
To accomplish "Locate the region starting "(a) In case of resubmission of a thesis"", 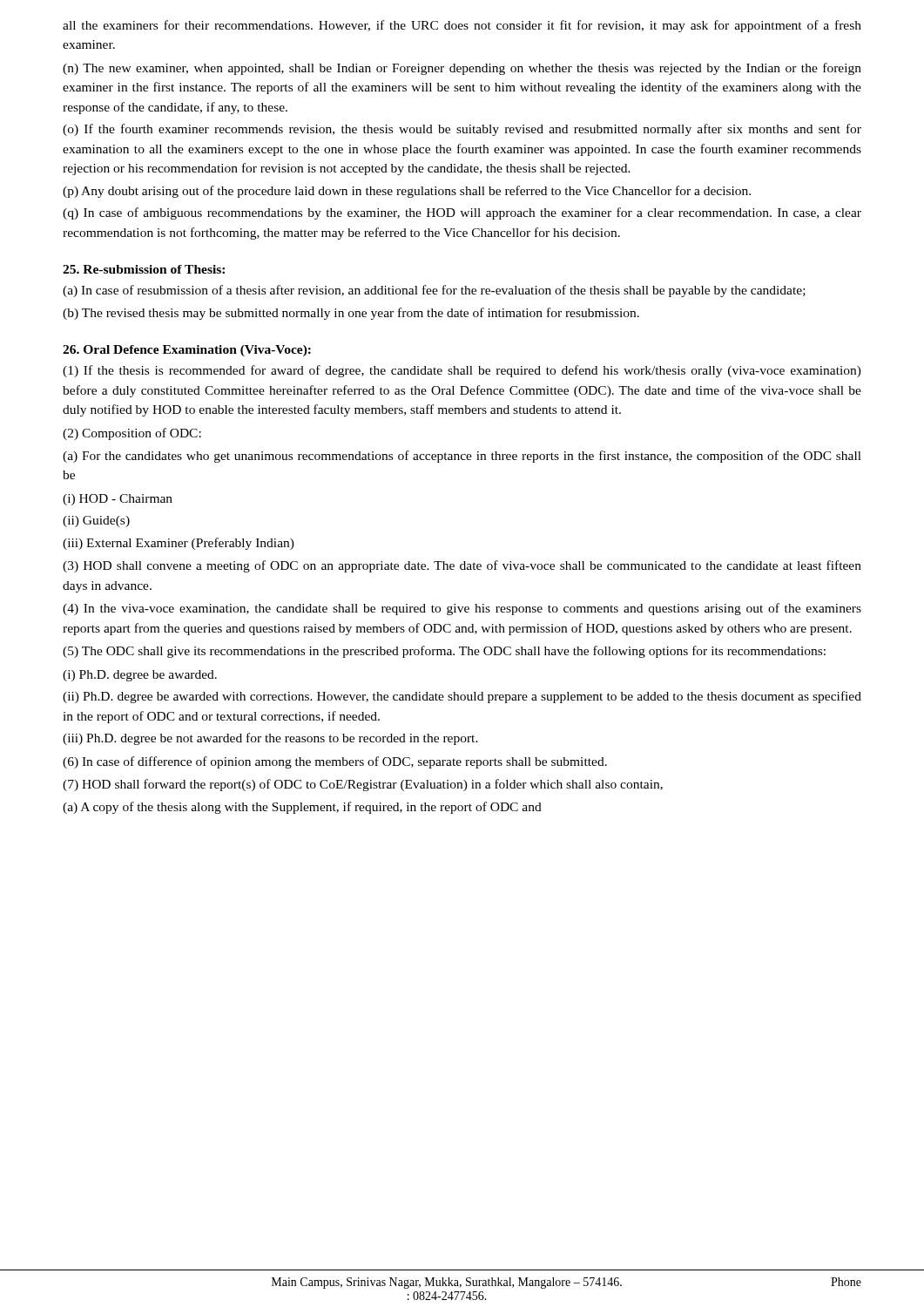I will (x=434, y=290).
